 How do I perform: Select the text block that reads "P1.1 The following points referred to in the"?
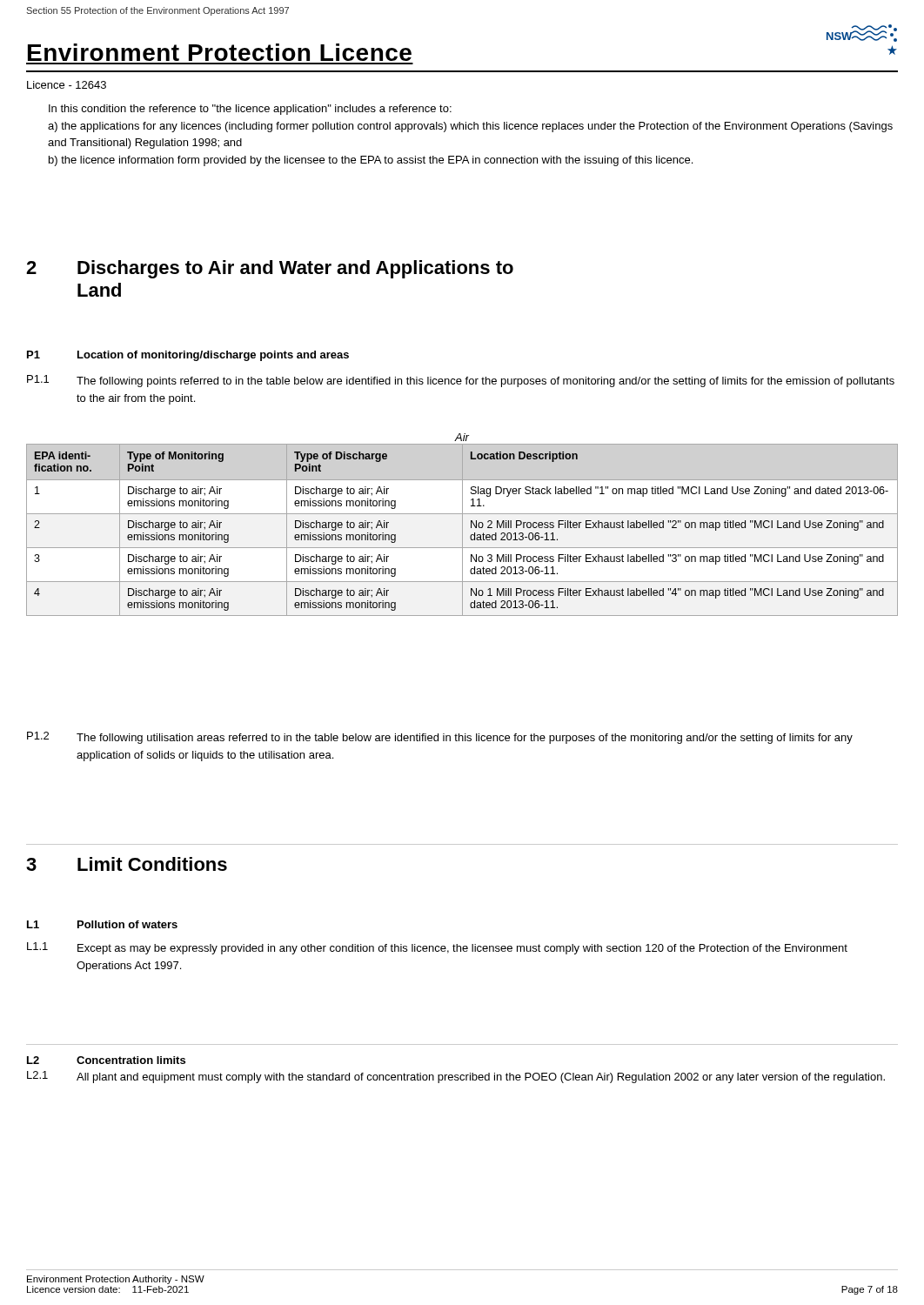click(x=462, y=389)
